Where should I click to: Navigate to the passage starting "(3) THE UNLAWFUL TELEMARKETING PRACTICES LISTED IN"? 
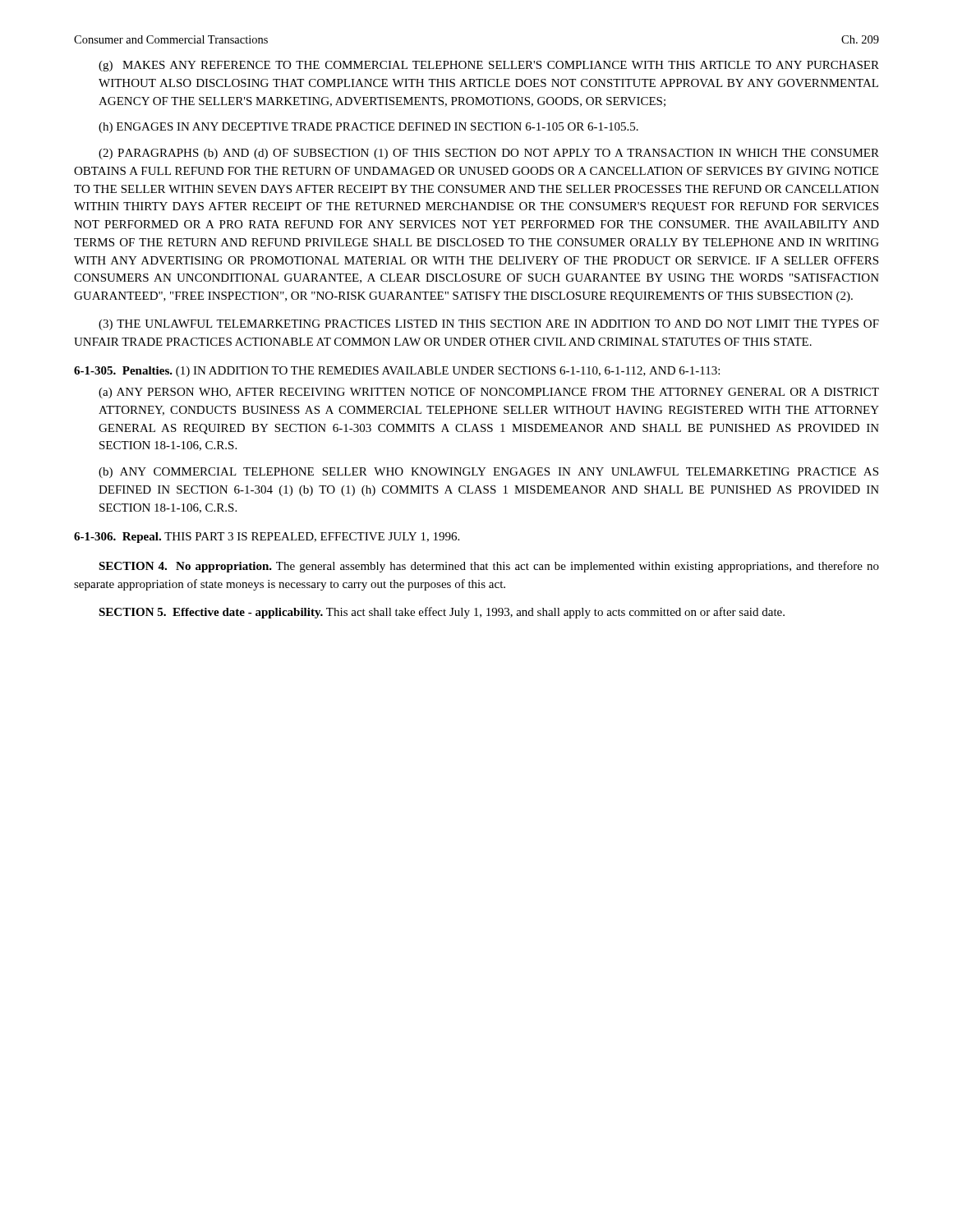coord(476,333)
